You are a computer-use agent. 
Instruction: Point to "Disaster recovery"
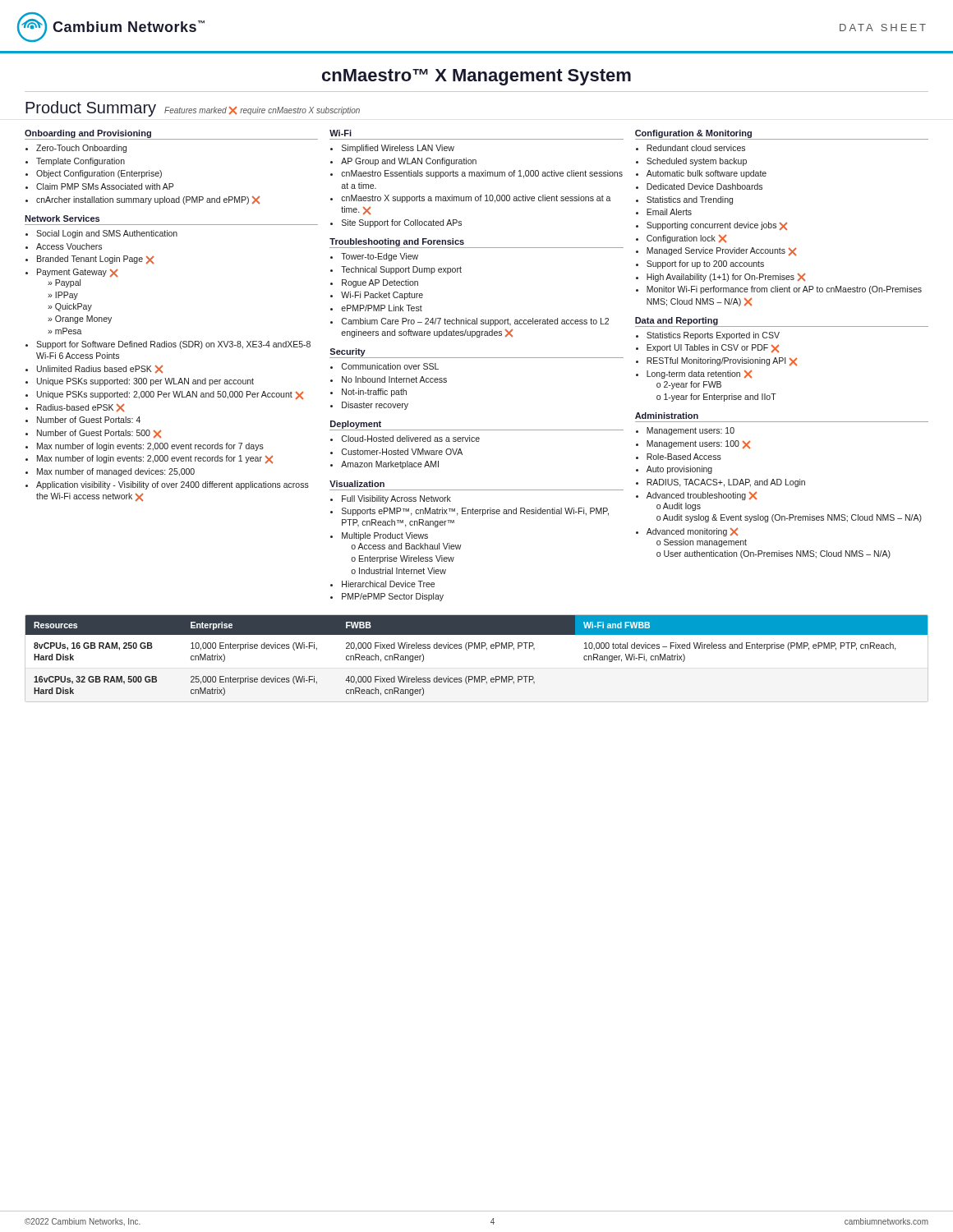point(375,405)
